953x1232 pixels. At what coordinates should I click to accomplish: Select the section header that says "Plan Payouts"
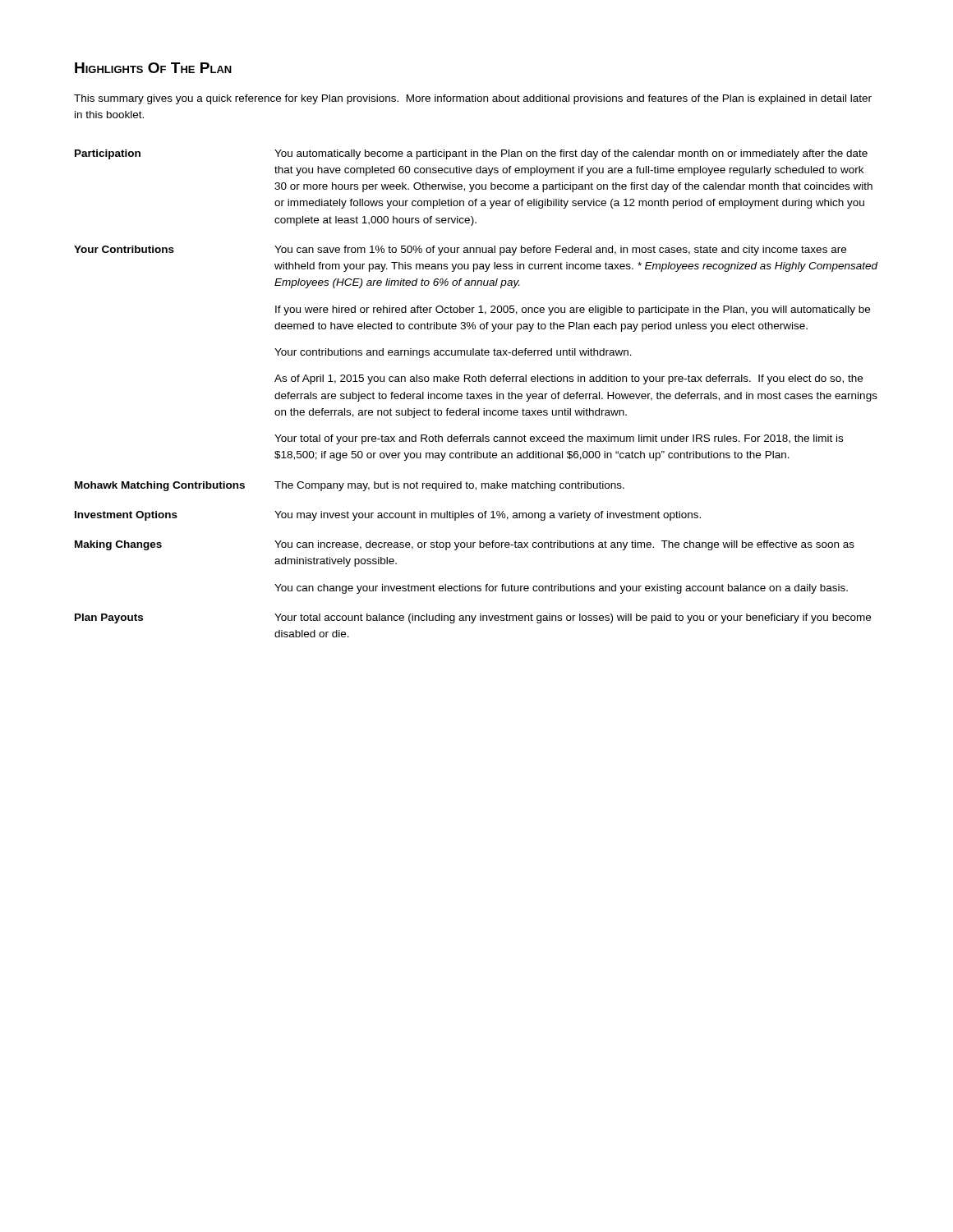pyautogui.click(x=109, y=617)
